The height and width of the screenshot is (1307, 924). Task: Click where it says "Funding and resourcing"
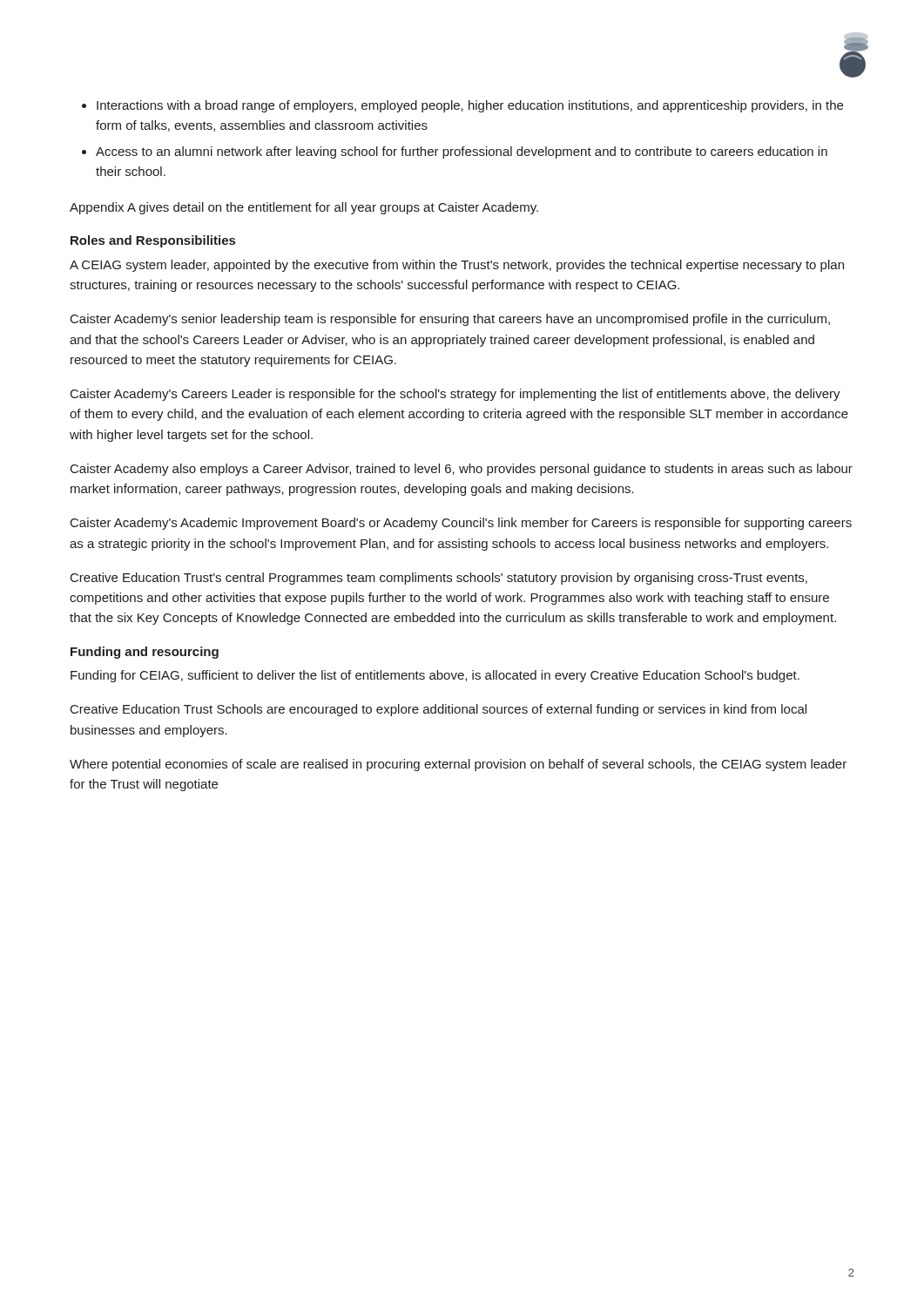(144, 651)
